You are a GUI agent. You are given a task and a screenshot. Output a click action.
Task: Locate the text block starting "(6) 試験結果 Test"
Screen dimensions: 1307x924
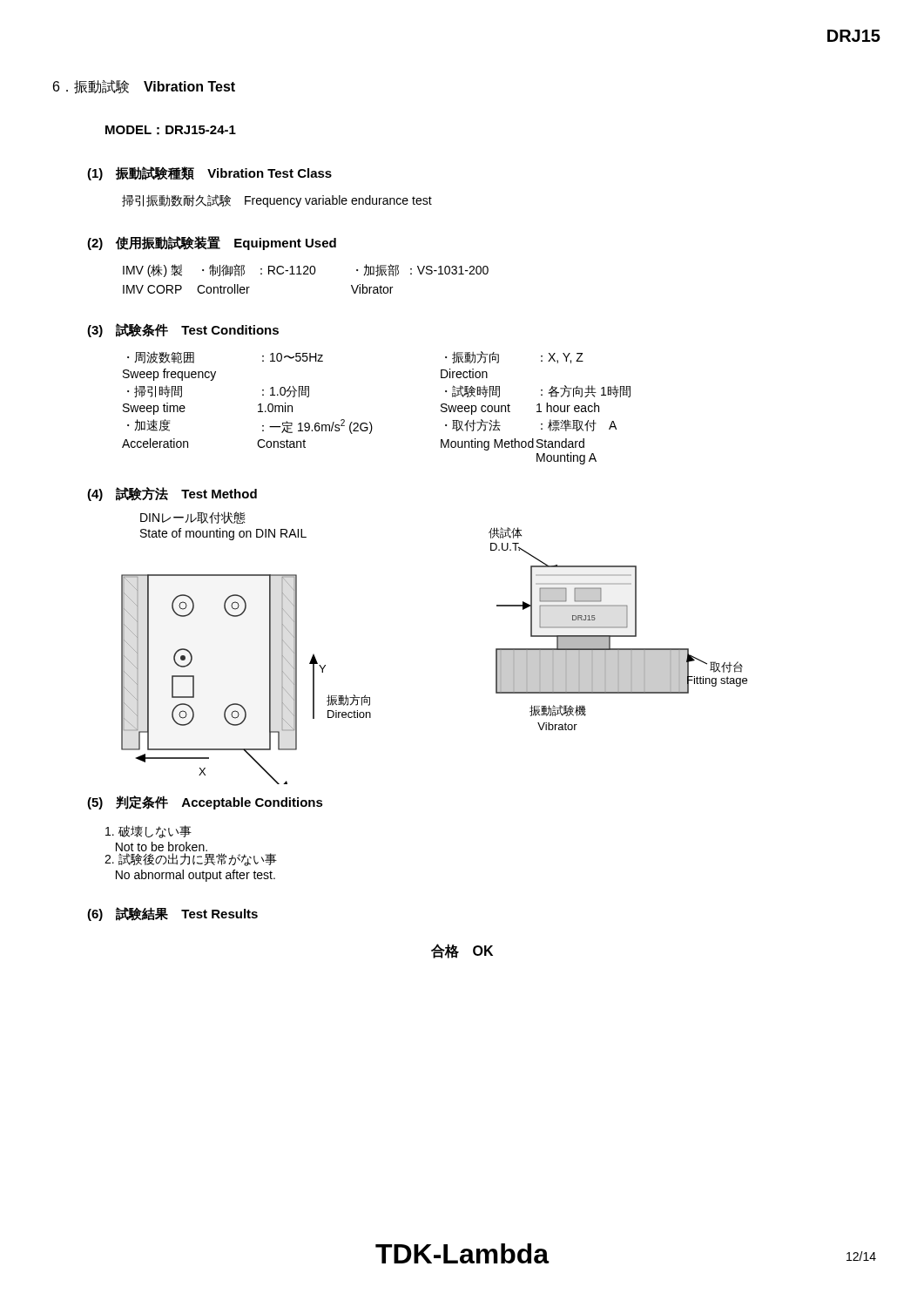tap(173, 914)
